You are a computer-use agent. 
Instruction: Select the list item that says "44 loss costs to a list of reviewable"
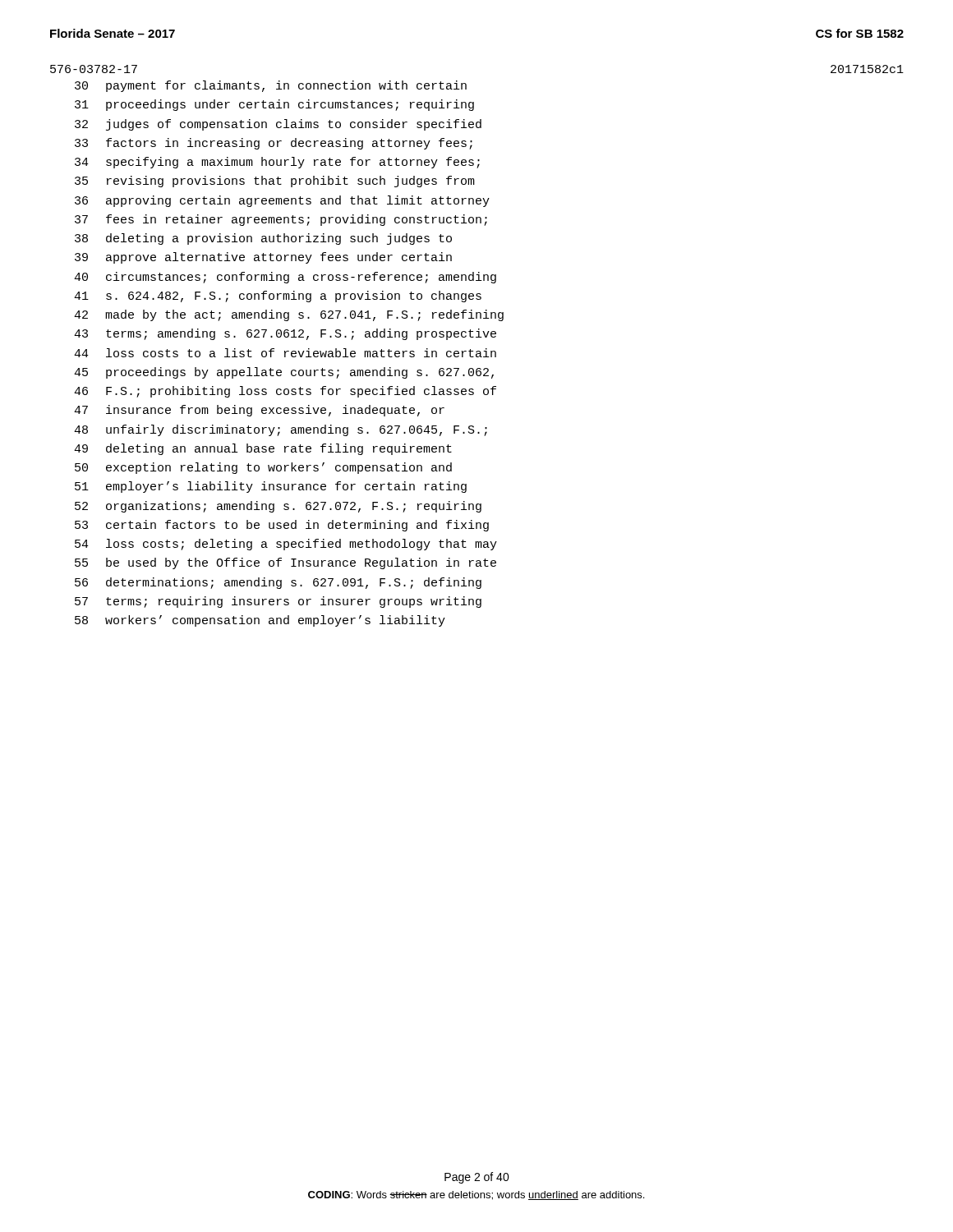click(476, 354)
